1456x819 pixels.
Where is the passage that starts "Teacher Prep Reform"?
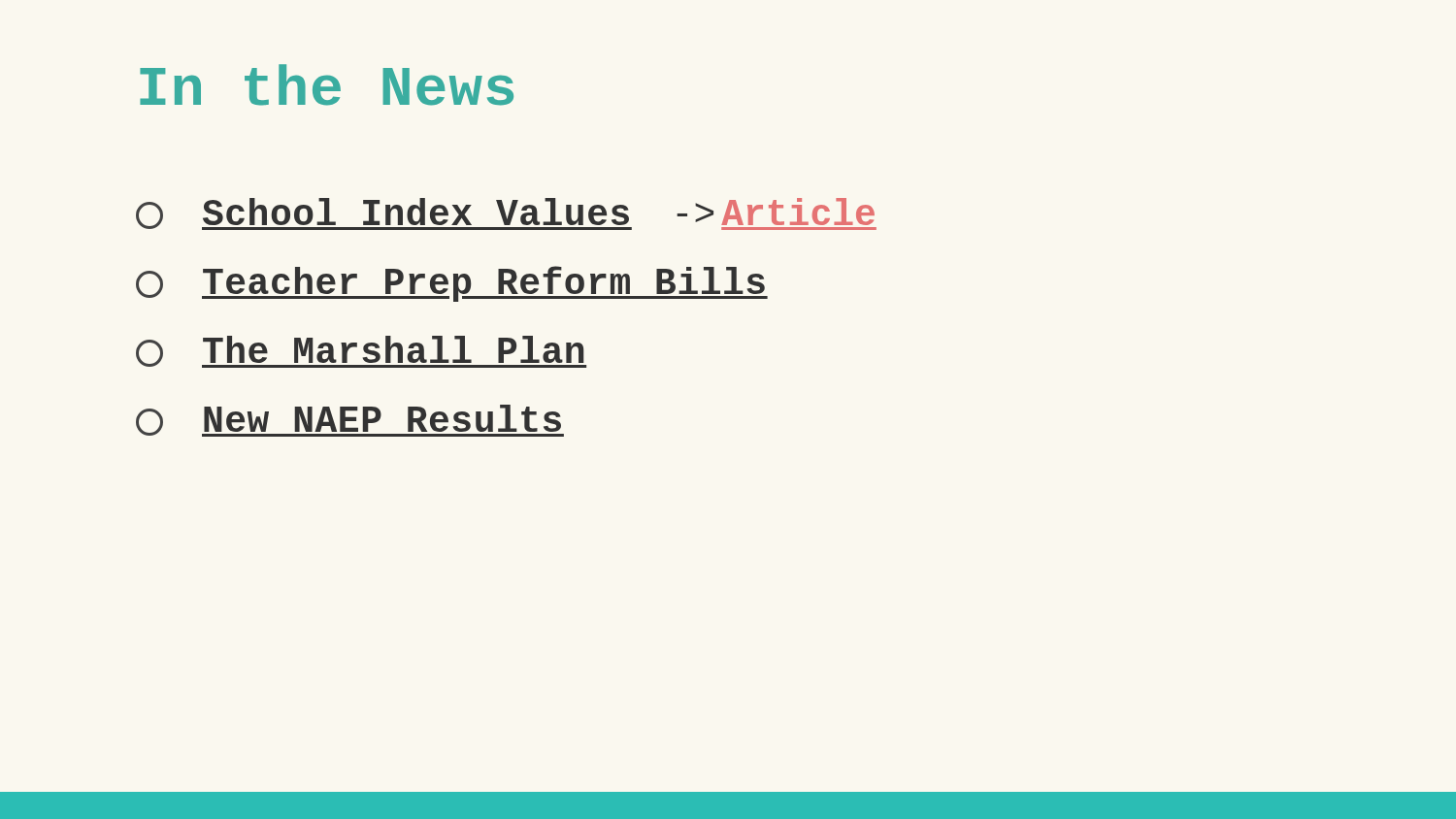(x=452, y=284)
